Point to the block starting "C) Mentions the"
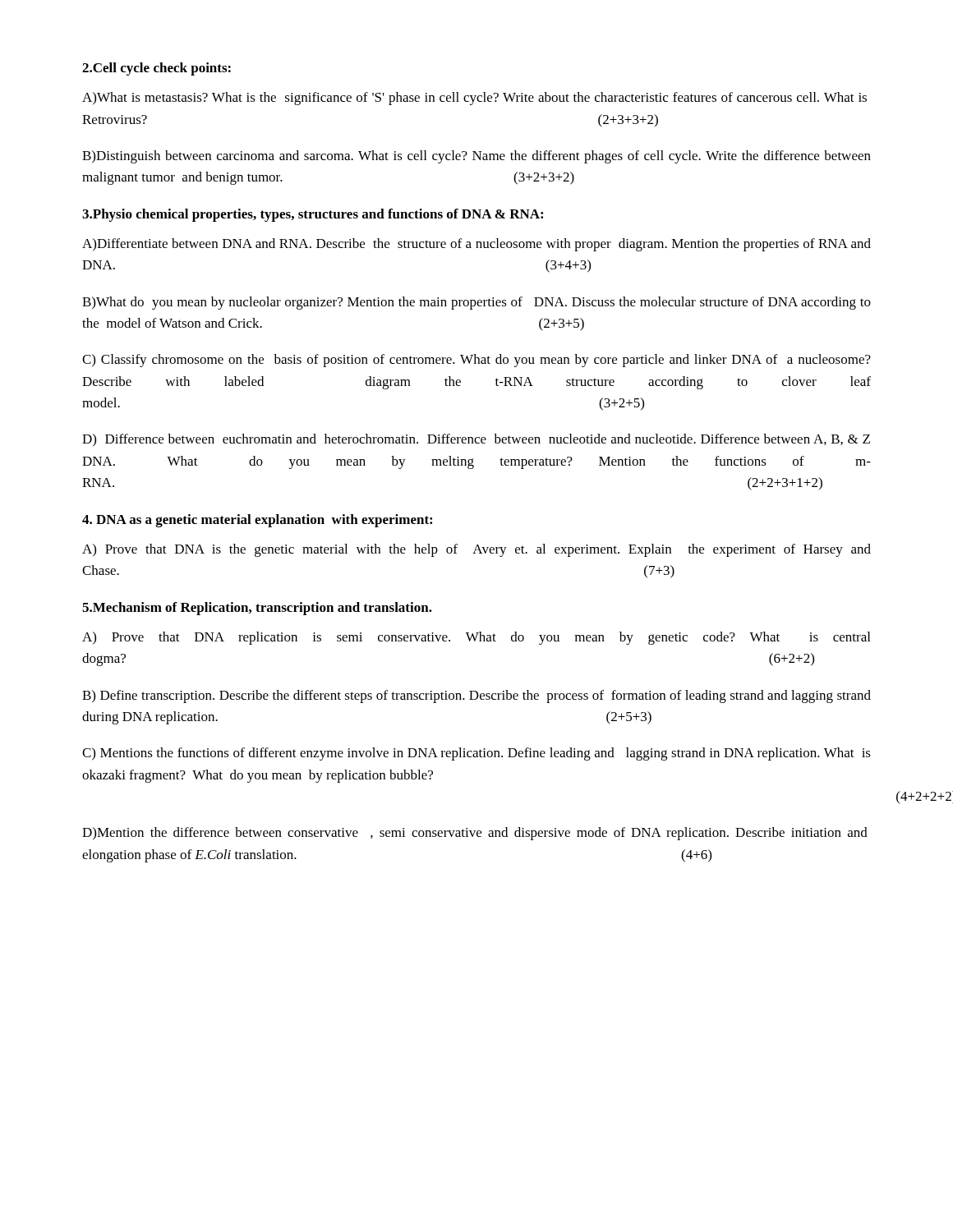This screenshot has height=1232, width=953. (x=476, y=754)
